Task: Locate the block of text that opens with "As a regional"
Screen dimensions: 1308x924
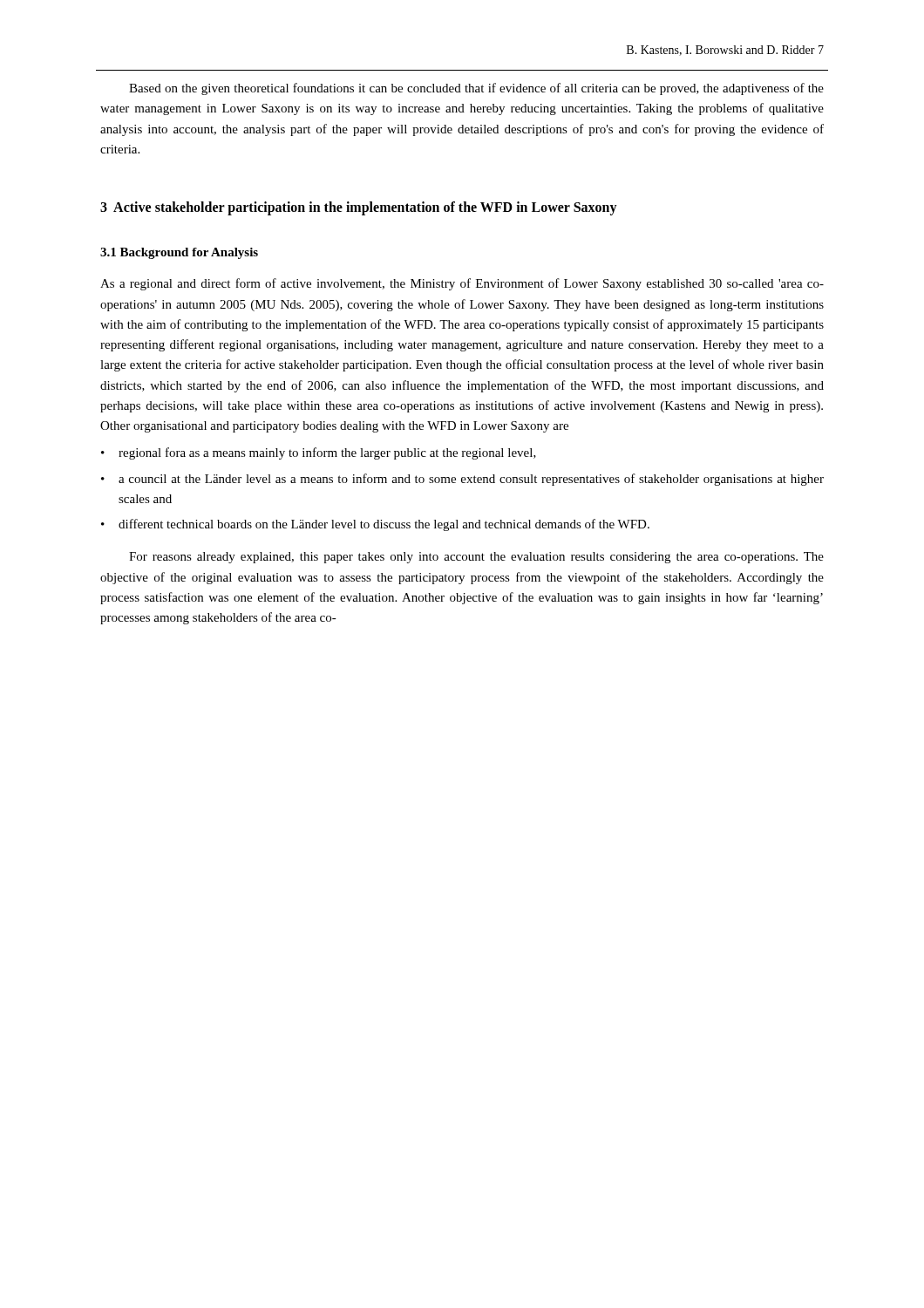Action: tap(462, 355)
